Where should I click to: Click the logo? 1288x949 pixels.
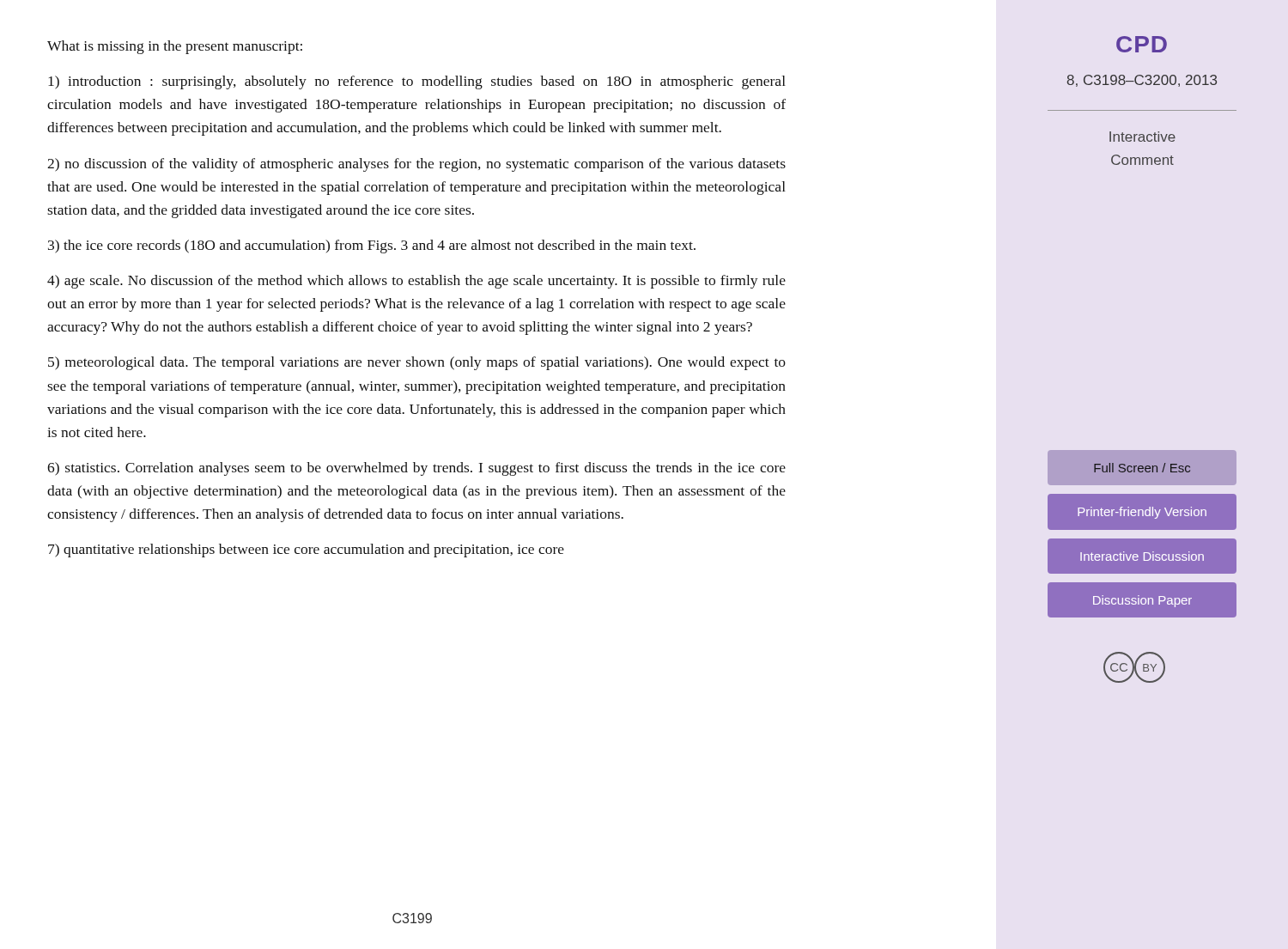click(x=1142, y=667)
